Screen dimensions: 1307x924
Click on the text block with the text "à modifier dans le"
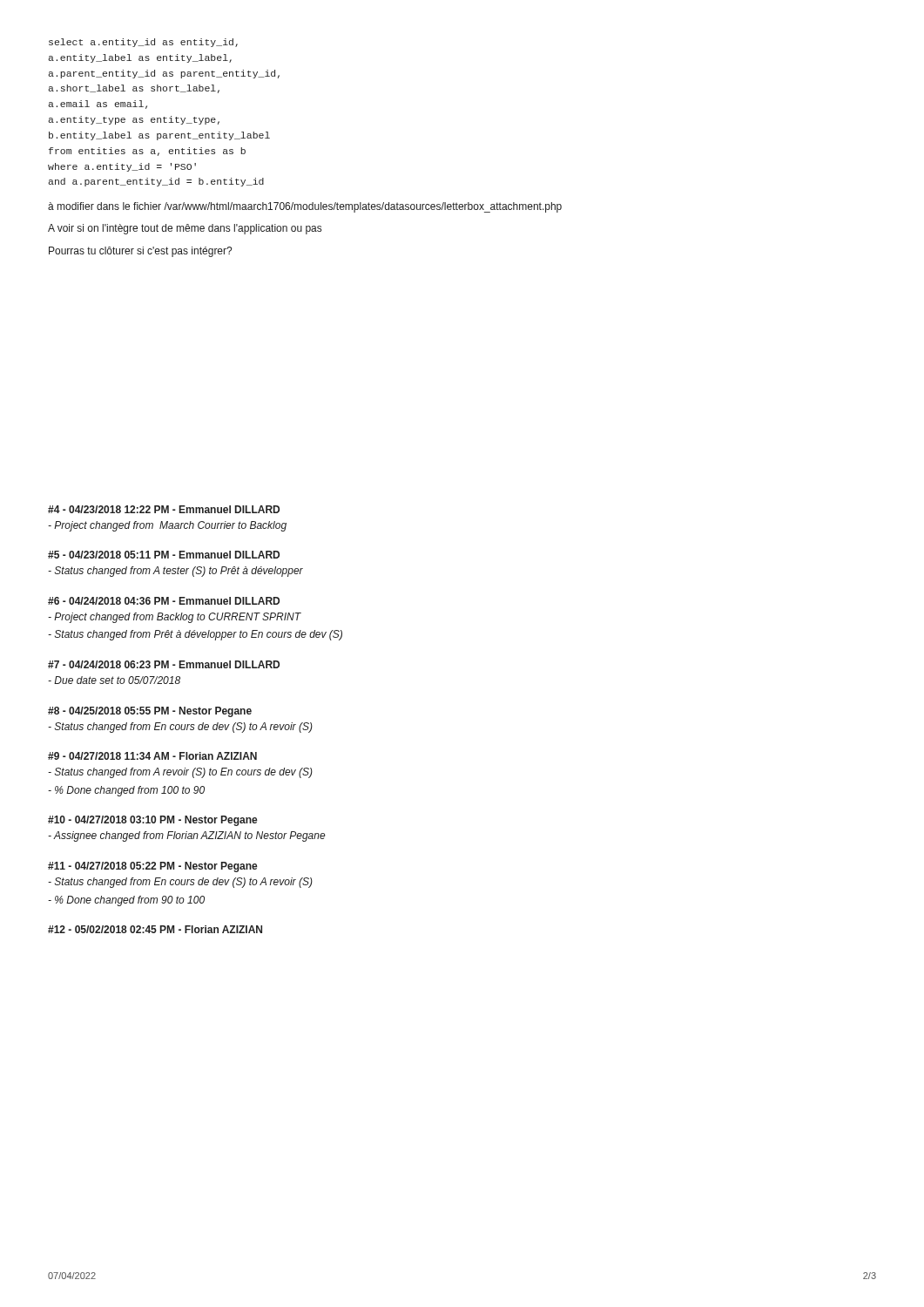click(x=305, y=207)
